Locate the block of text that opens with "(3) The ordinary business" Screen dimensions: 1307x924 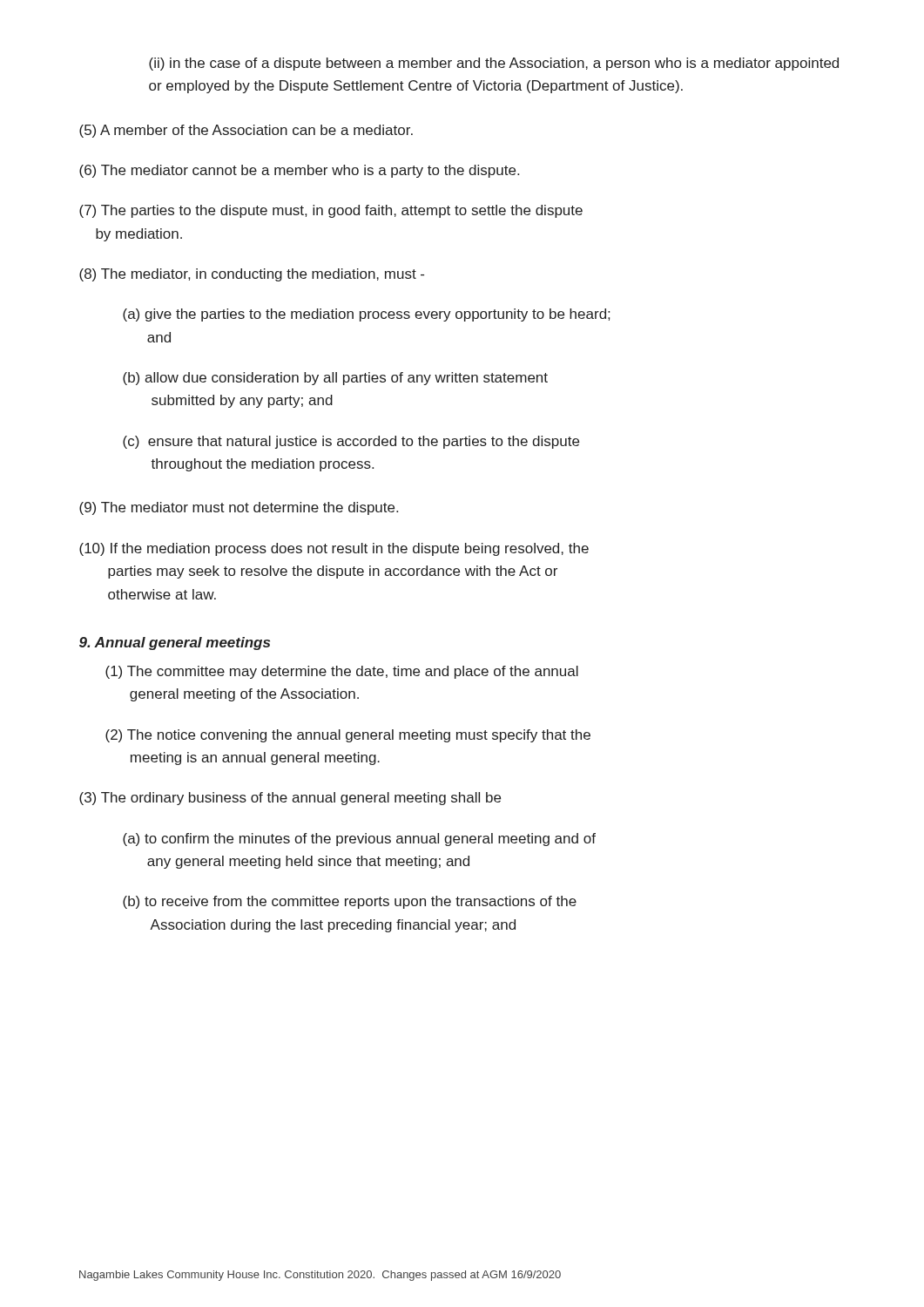(x=290, y=798)
